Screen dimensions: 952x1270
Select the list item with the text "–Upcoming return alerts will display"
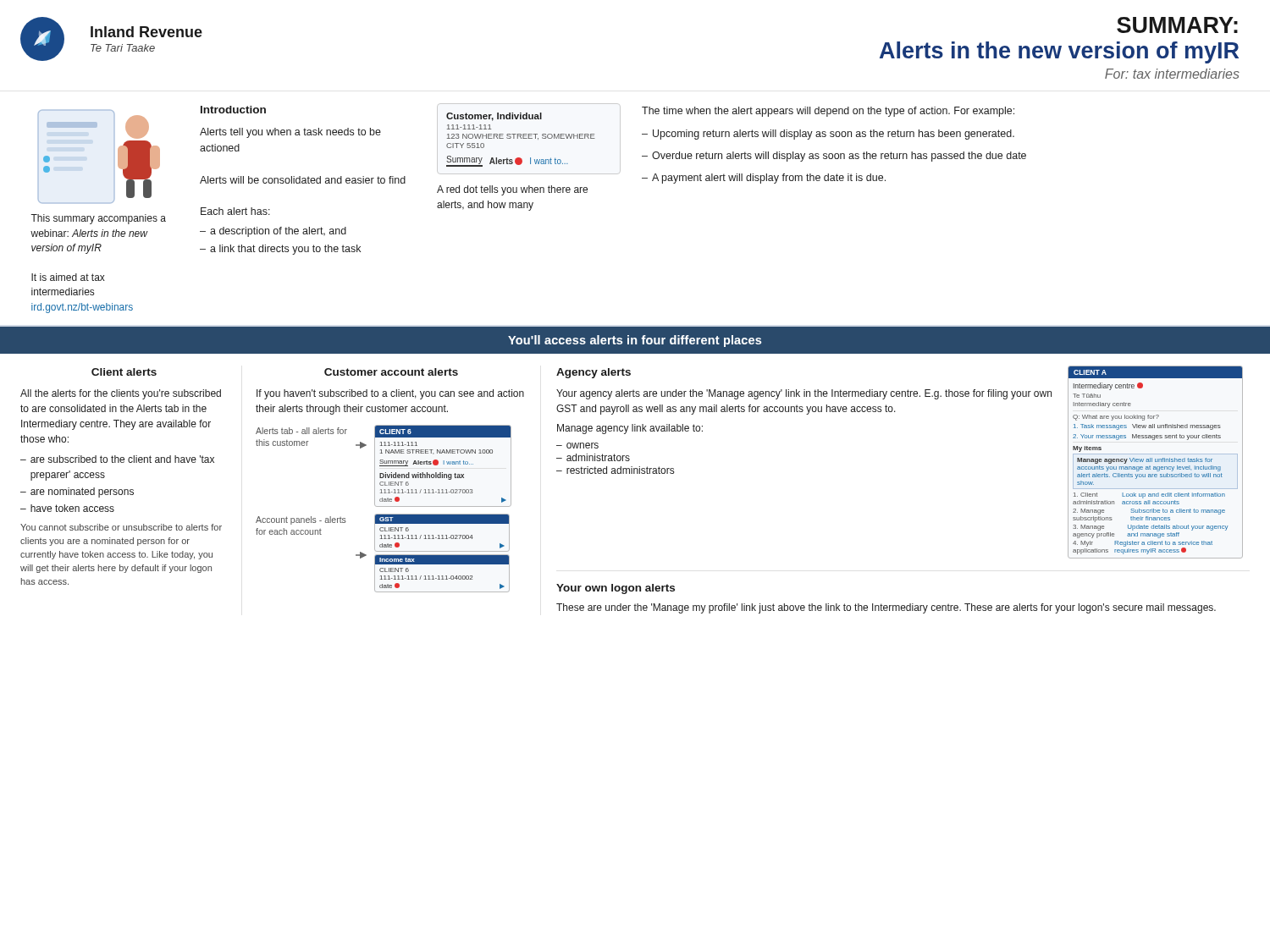coord(828,134)
